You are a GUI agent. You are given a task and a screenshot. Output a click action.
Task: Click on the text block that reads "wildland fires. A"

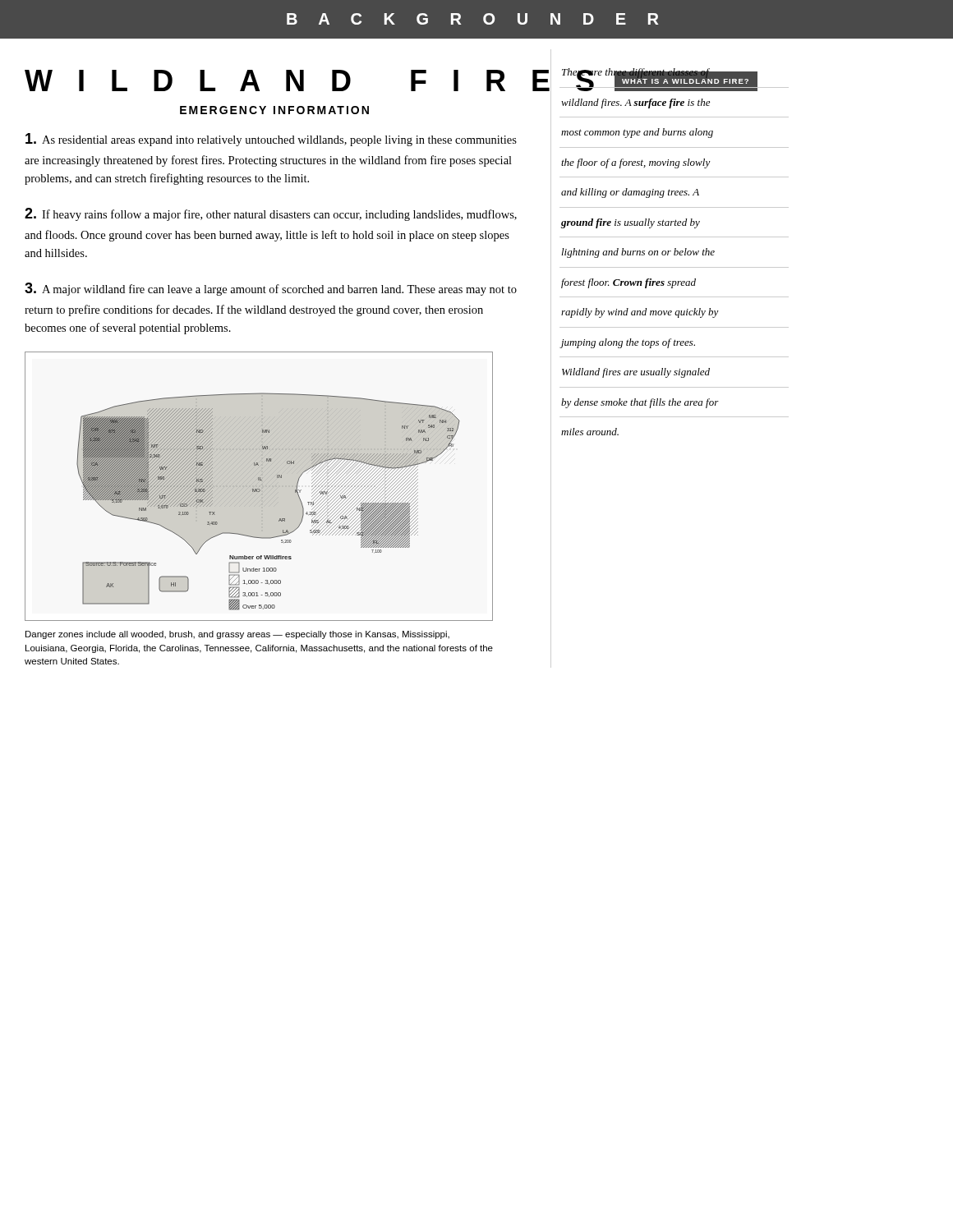point(636,102)
